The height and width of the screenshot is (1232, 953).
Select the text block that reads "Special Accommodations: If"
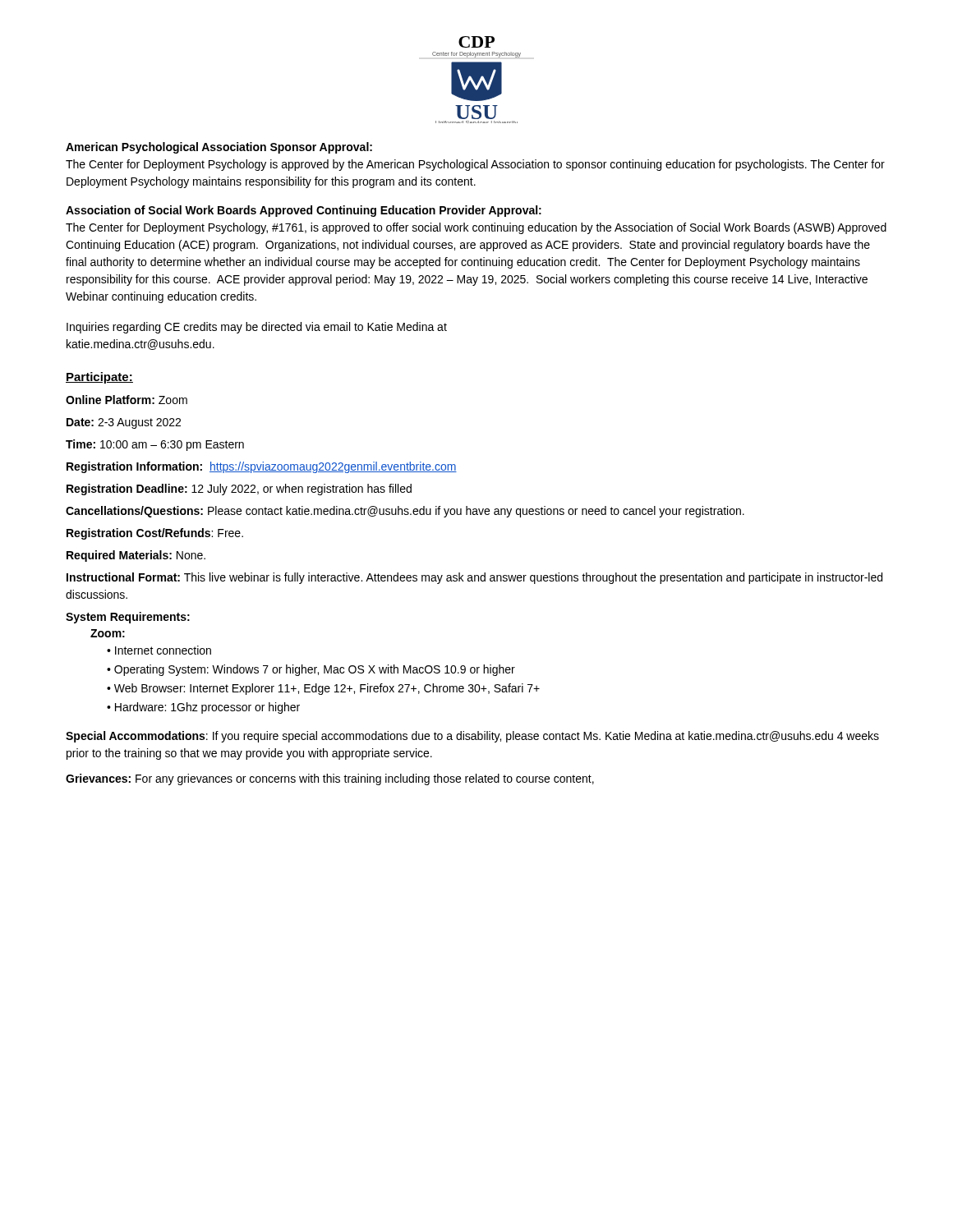pyautogui.click(x=472, y=745)
